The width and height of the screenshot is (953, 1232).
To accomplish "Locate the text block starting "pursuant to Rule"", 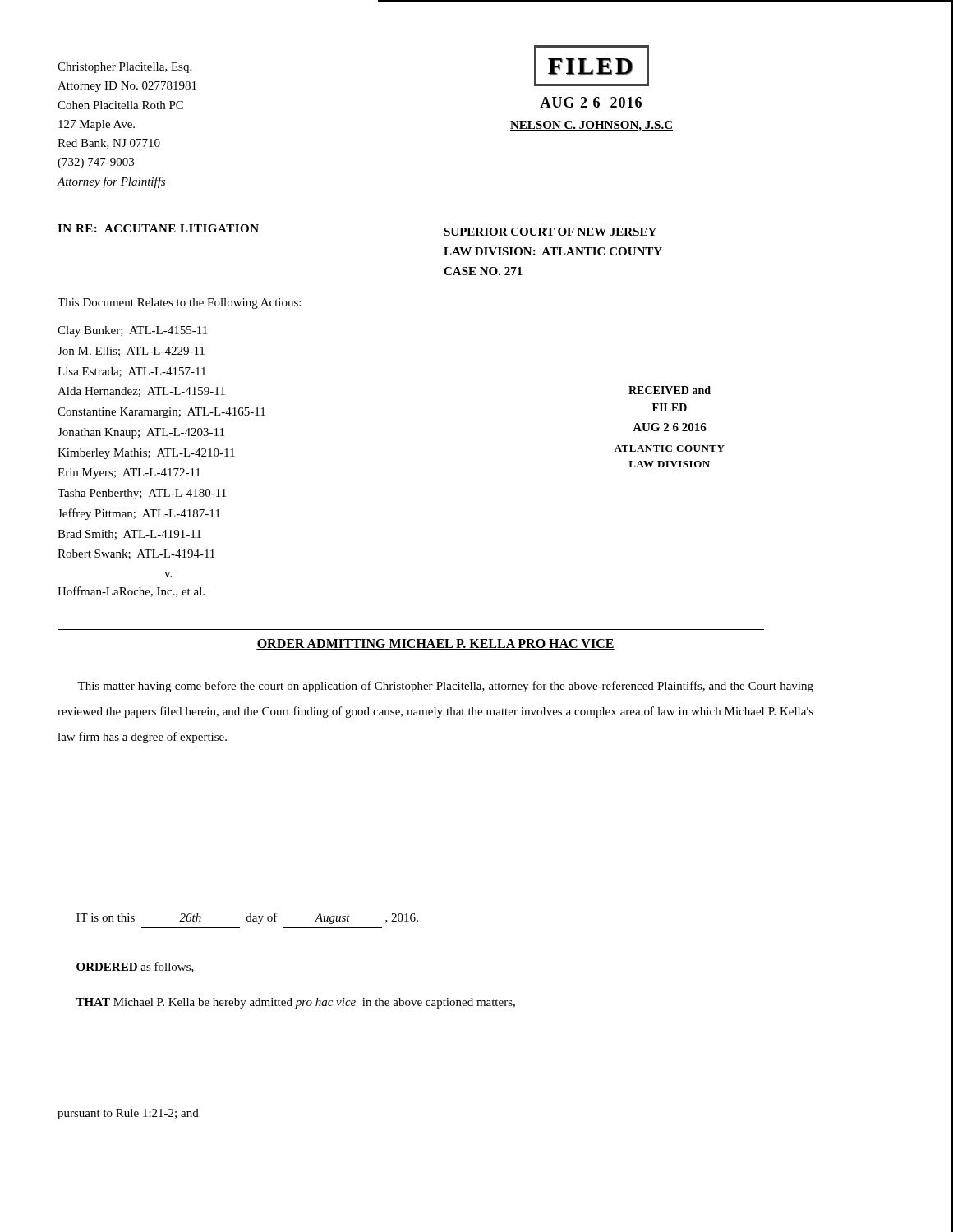I will 128,1113.
